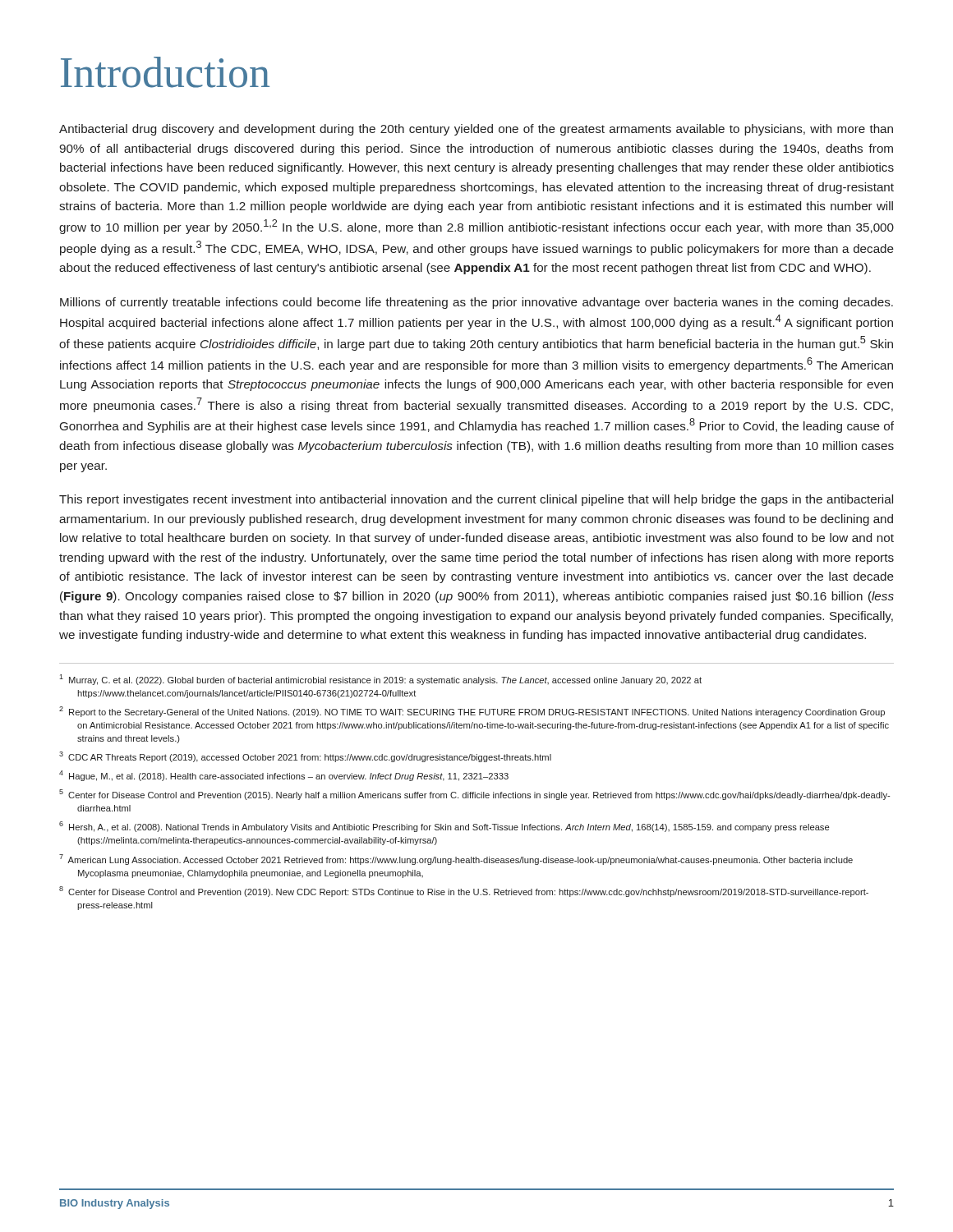Viewport: 953px width, 1232px height.
Task: Point to the block beginning "3 CDC AR Threats Report (2019),"
Action: 305,756
